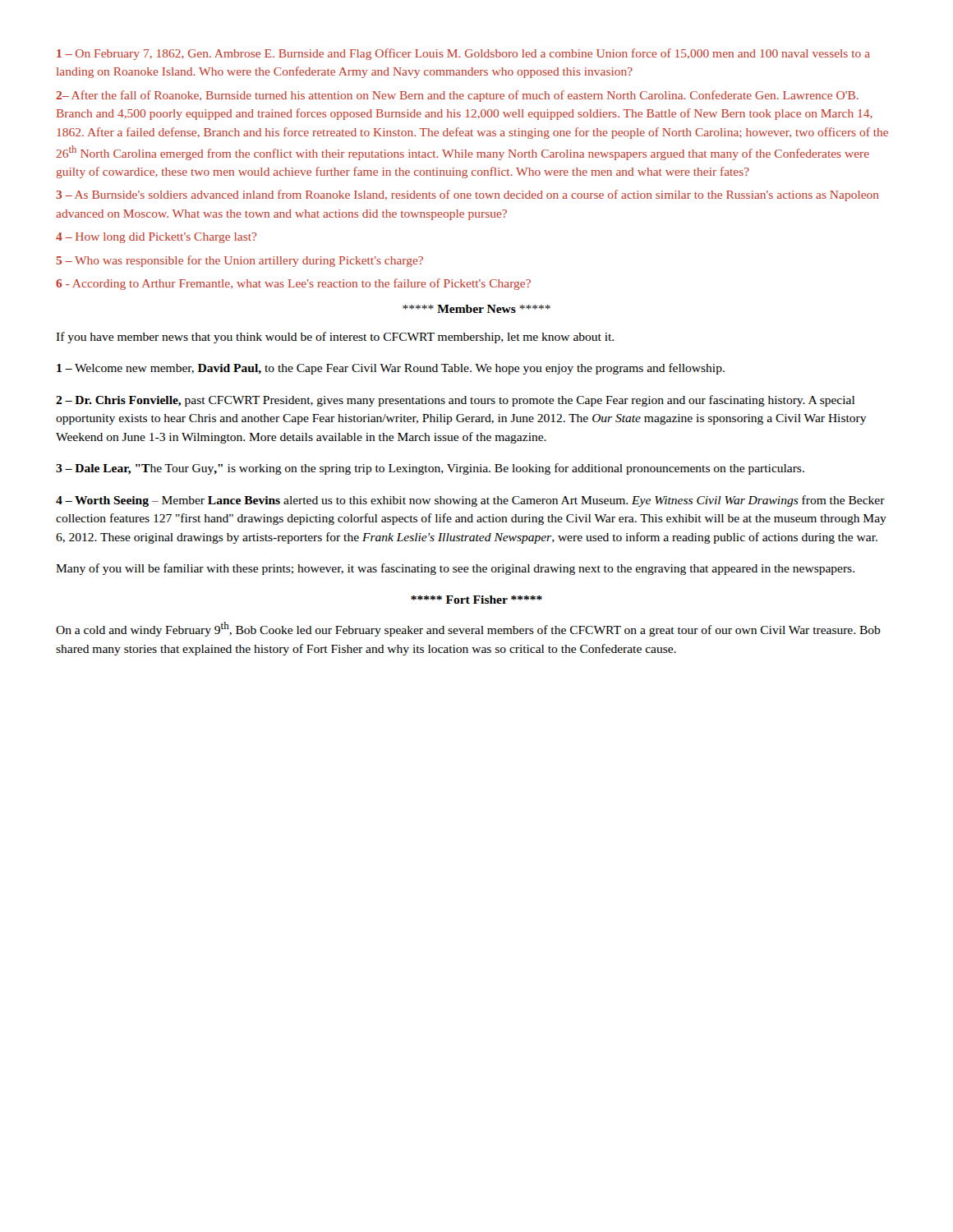Locate the block of text that opens with "Many of you will be"

point(476,569)
